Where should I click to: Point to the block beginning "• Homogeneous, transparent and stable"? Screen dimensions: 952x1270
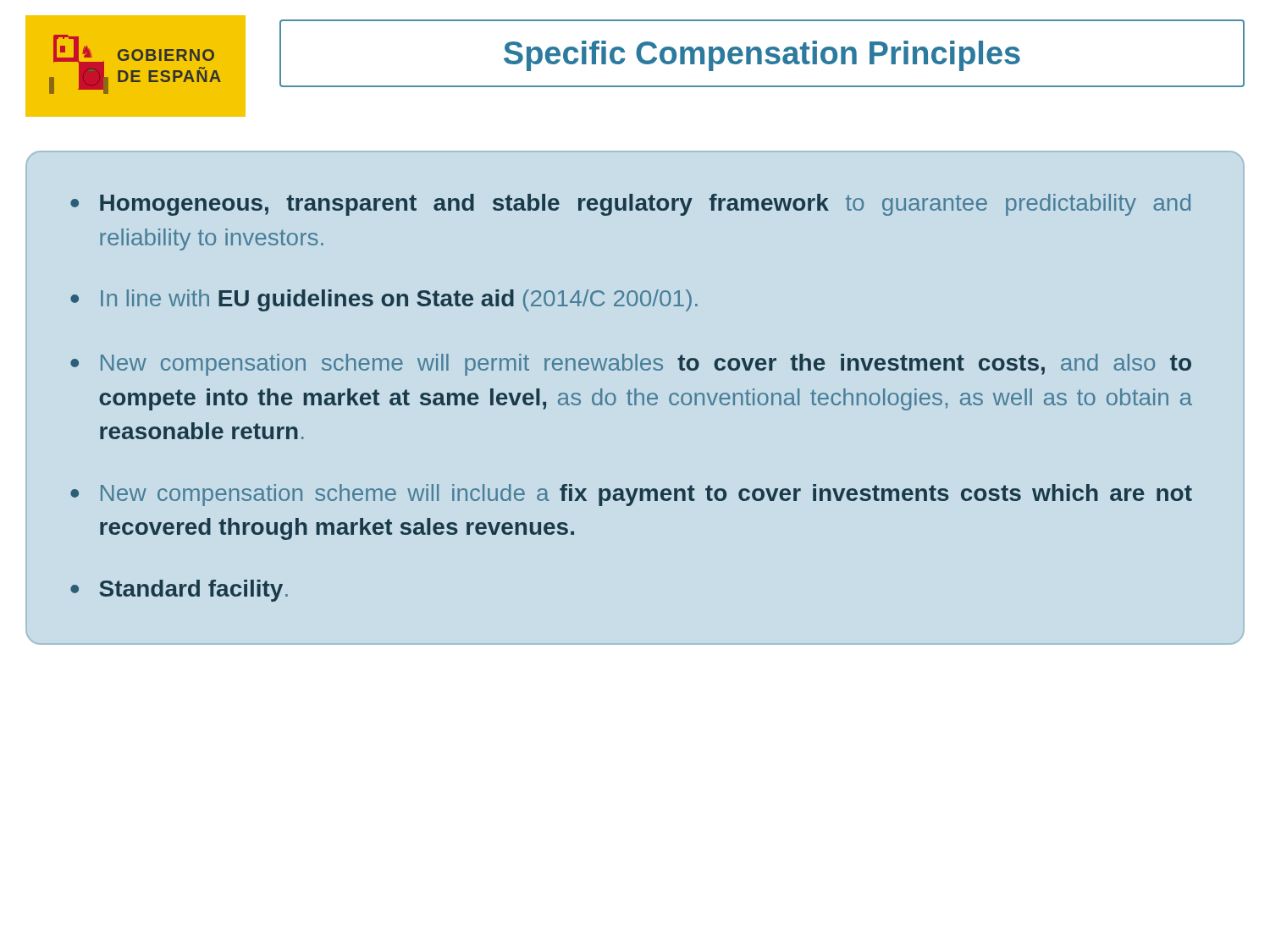point(631,221)
